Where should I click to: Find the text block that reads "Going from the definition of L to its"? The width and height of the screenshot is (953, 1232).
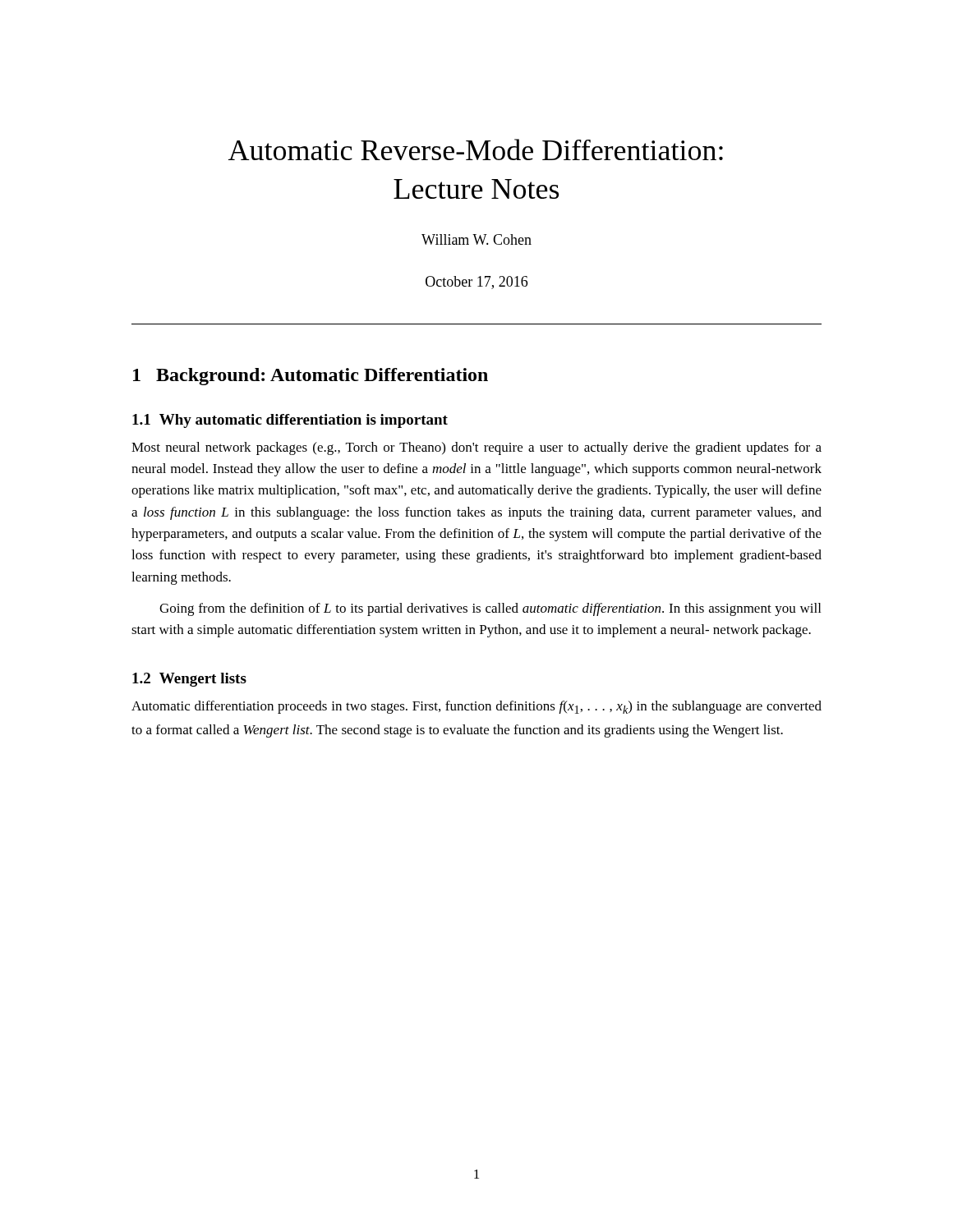tap(476, 619)
